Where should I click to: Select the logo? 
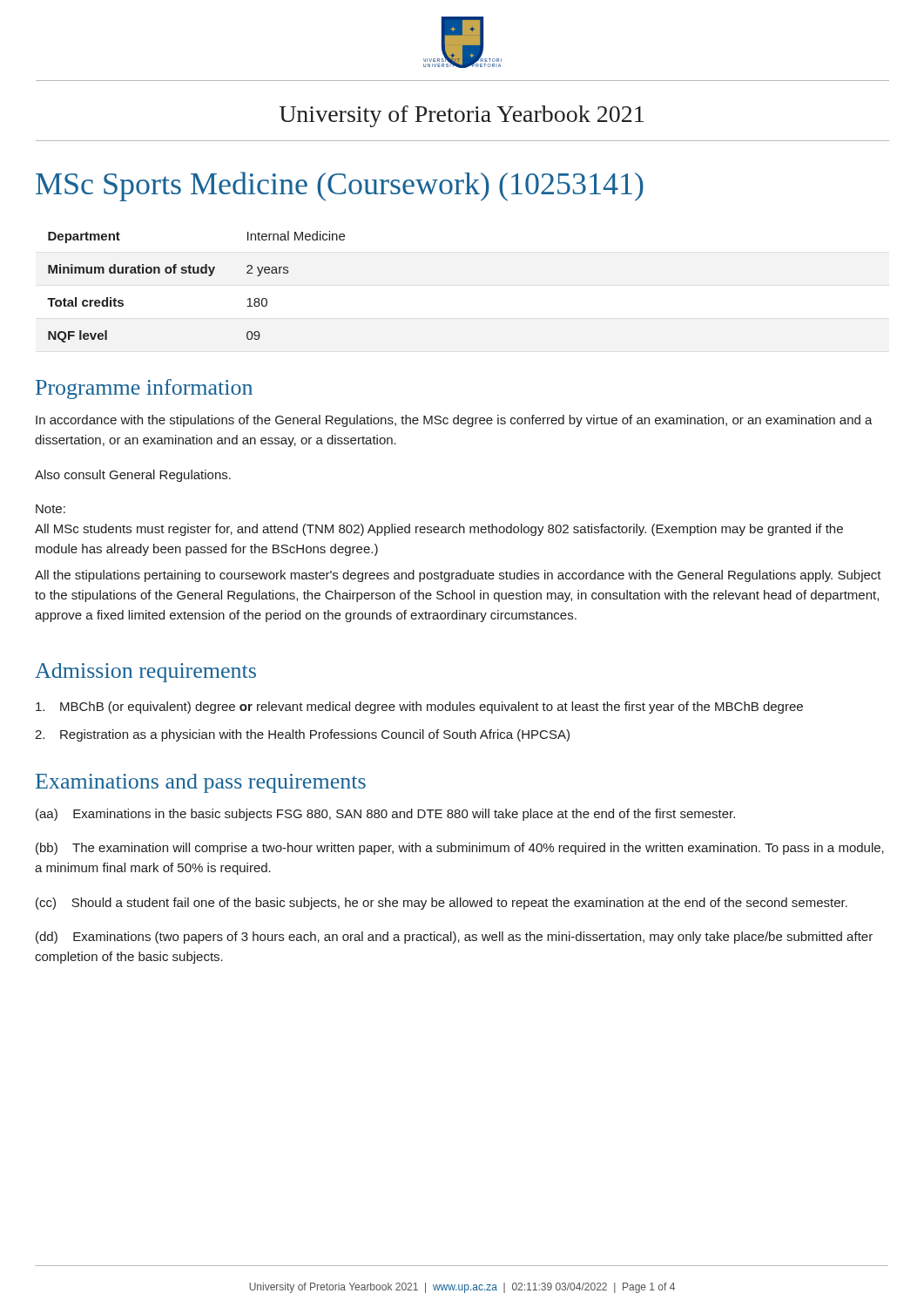click(x=462, y=42)
